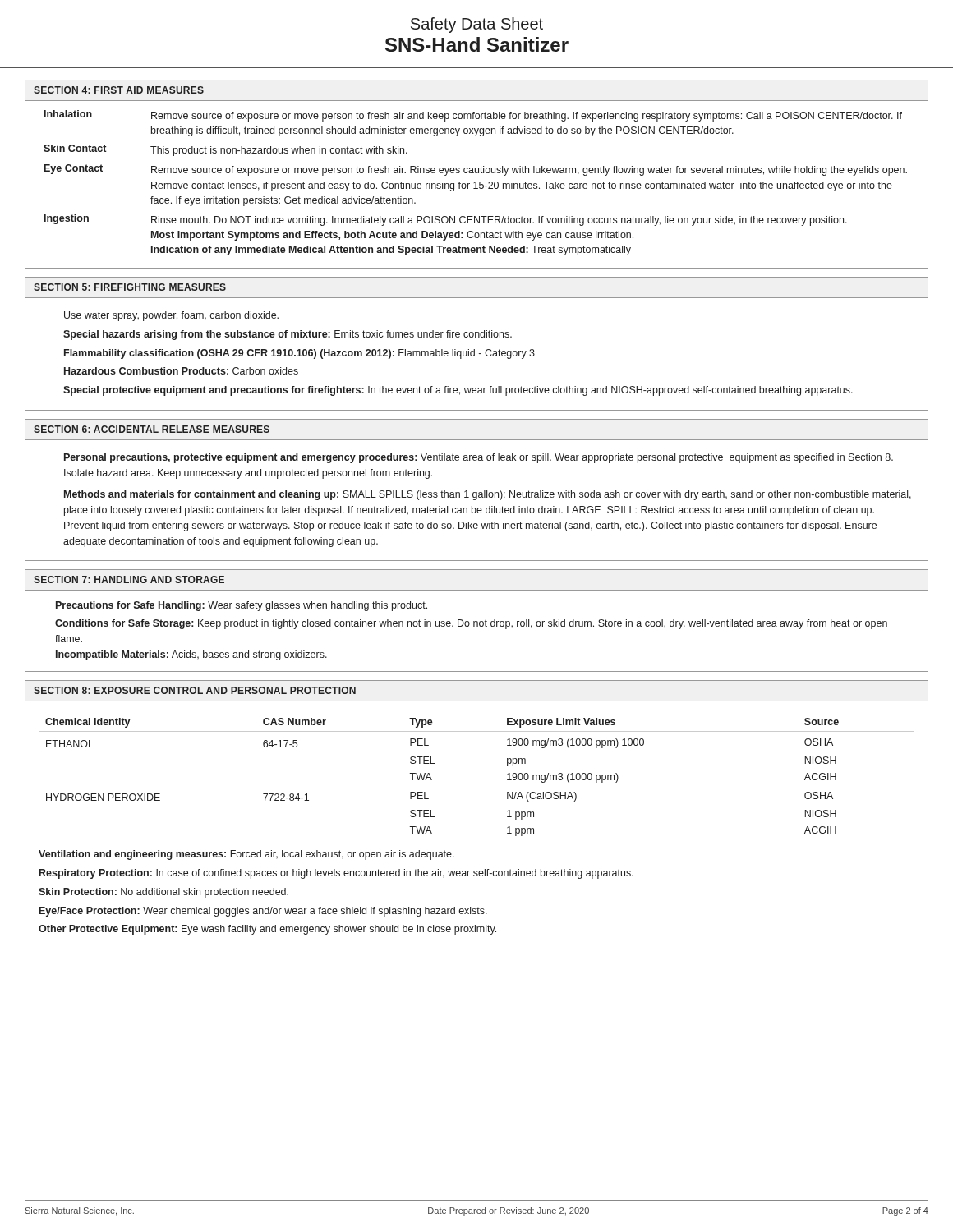
Task: Click on the section header that reads "SECTION 7: HANDLING AND STORAGE"
Action: point(129,580)
